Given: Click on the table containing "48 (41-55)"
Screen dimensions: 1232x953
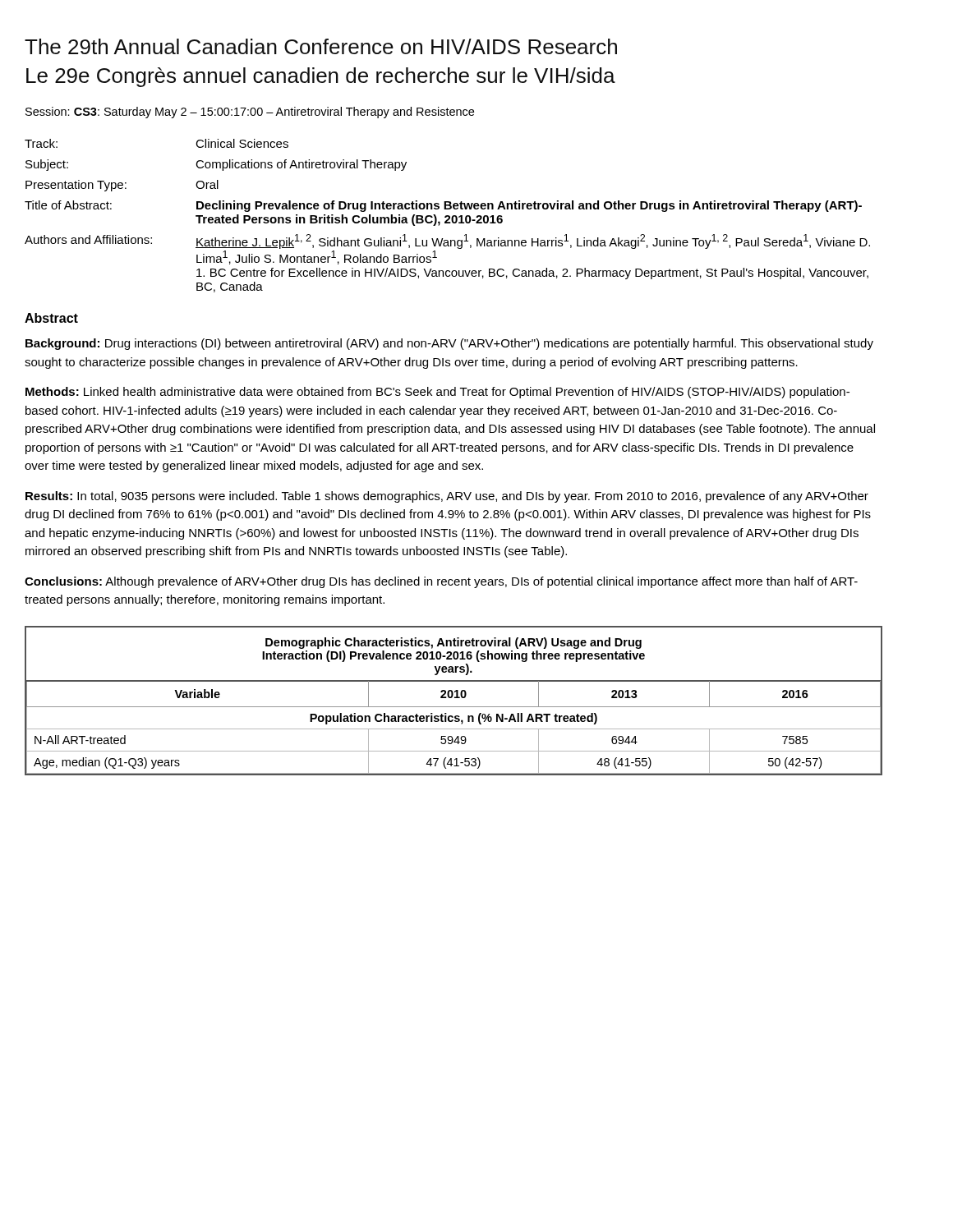Looking at the screenshot, I should (x=452, y=700).
